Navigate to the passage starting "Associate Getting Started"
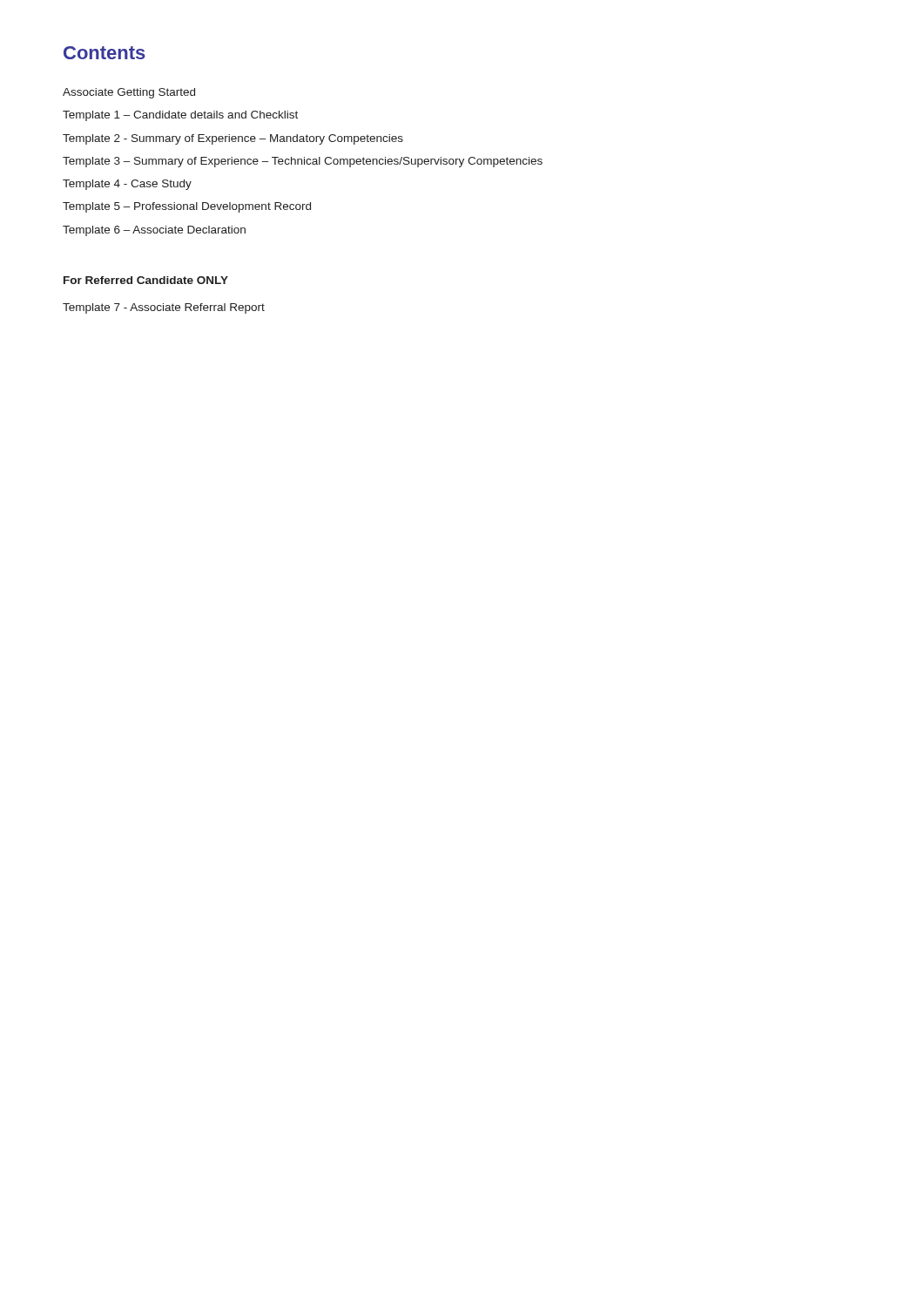 (x=129, y=92)
